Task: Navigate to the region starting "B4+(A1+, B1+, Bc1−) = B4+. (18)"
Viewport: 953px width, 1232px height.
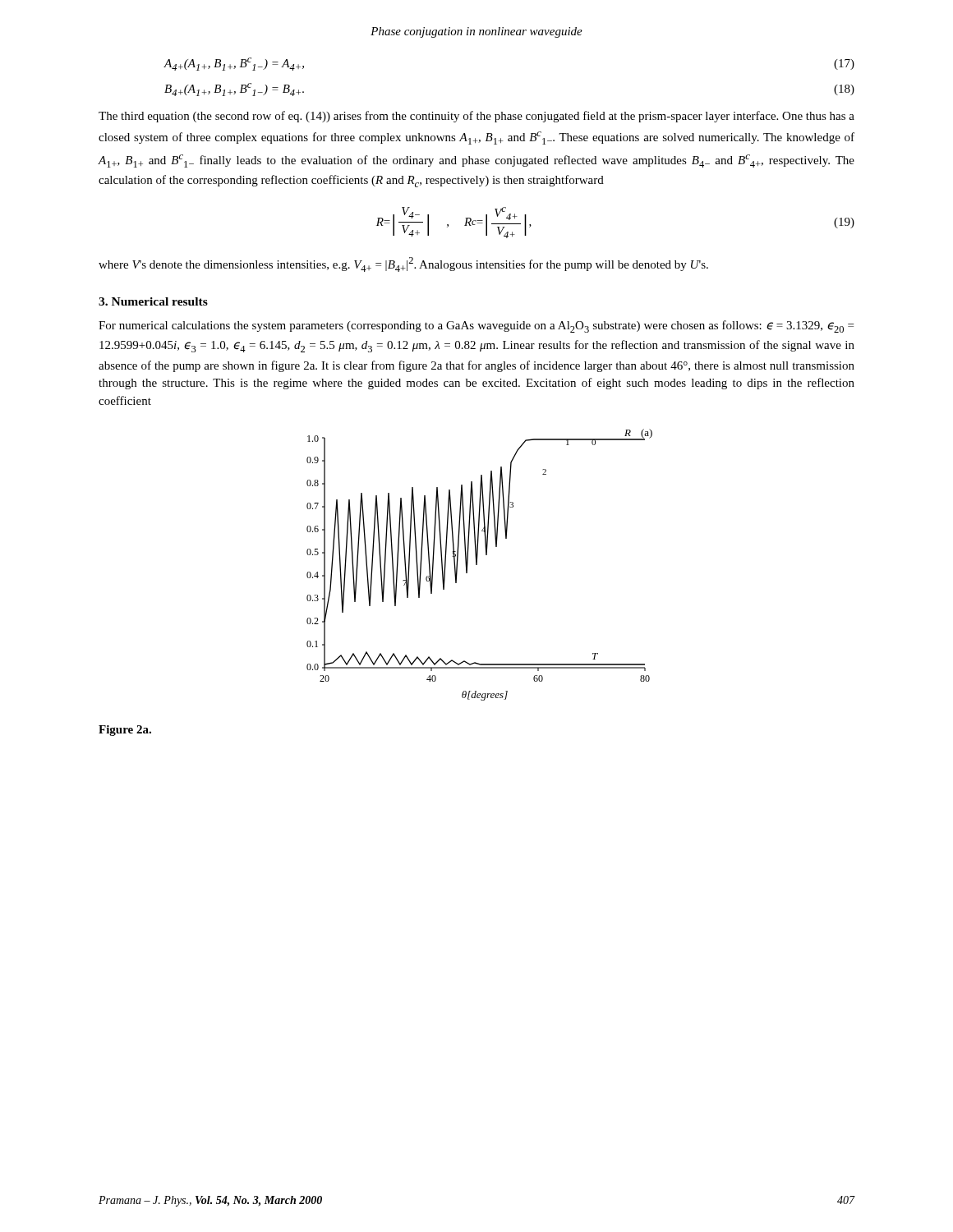Action: (224, 90)
